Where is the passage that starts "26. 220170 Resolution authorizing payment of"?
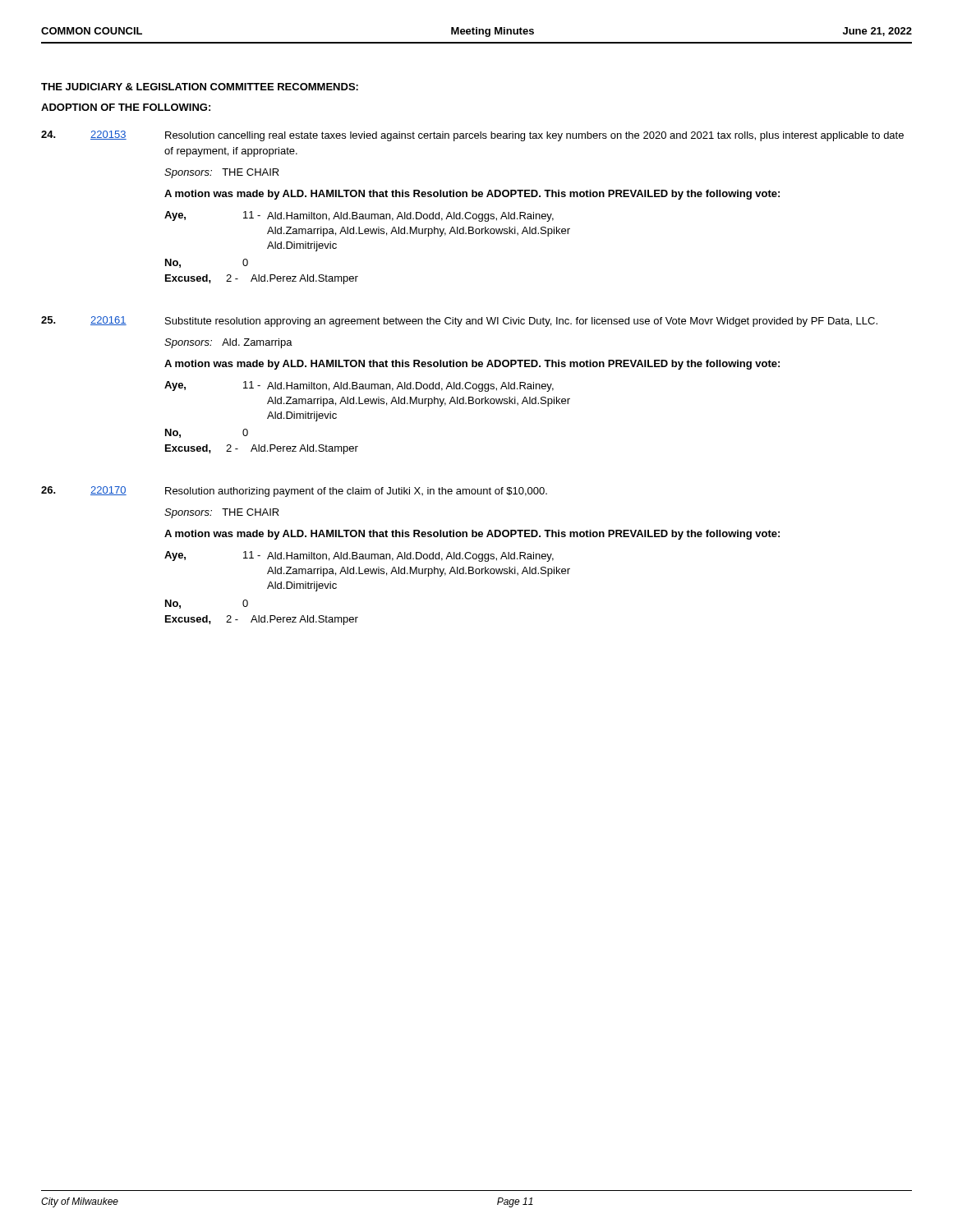 tap(476, 559)
